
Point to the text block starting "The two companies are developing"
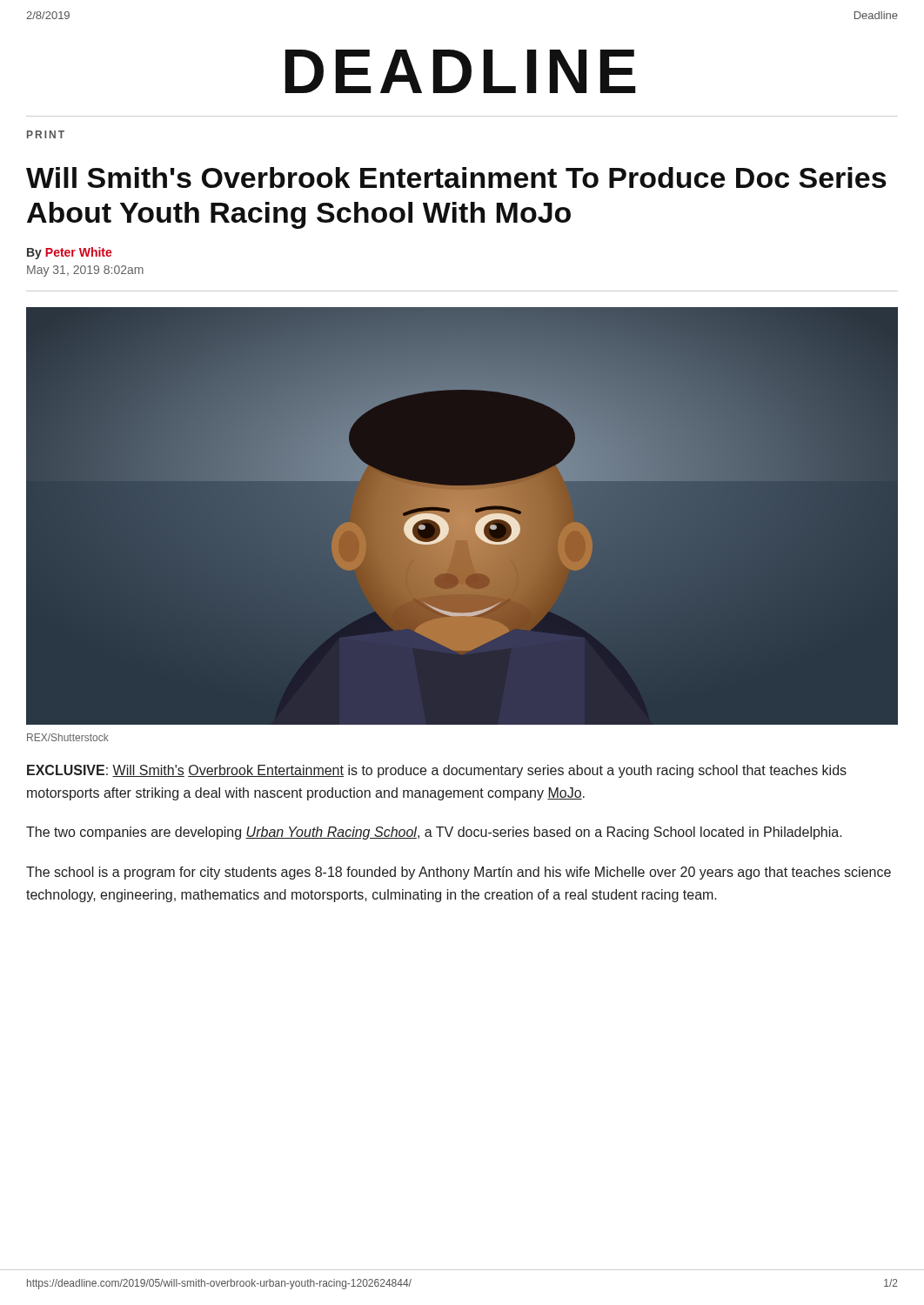(434, 833)
